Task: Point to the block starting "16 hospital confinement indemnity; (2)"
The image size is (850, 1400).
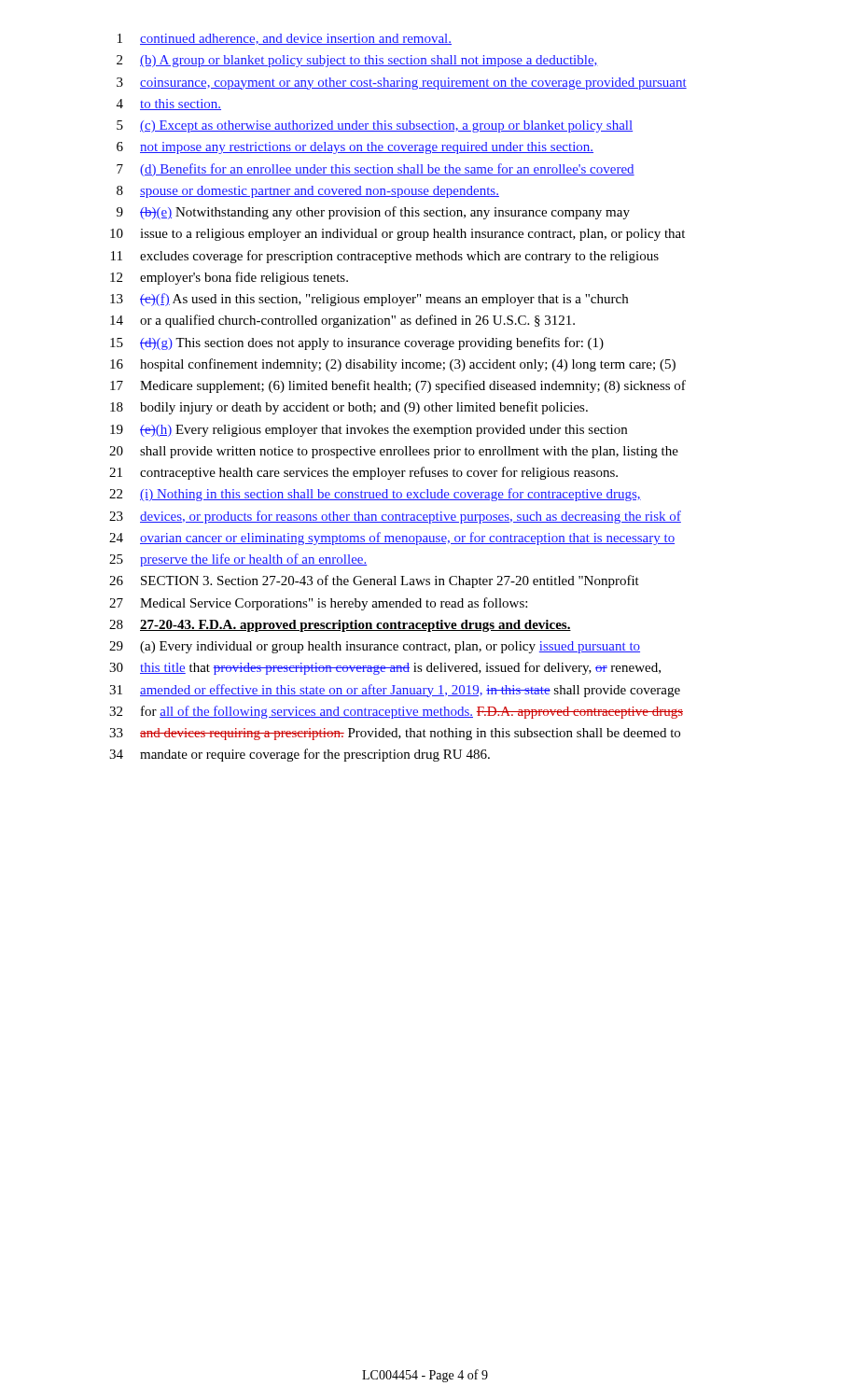Action: [434, 364]
